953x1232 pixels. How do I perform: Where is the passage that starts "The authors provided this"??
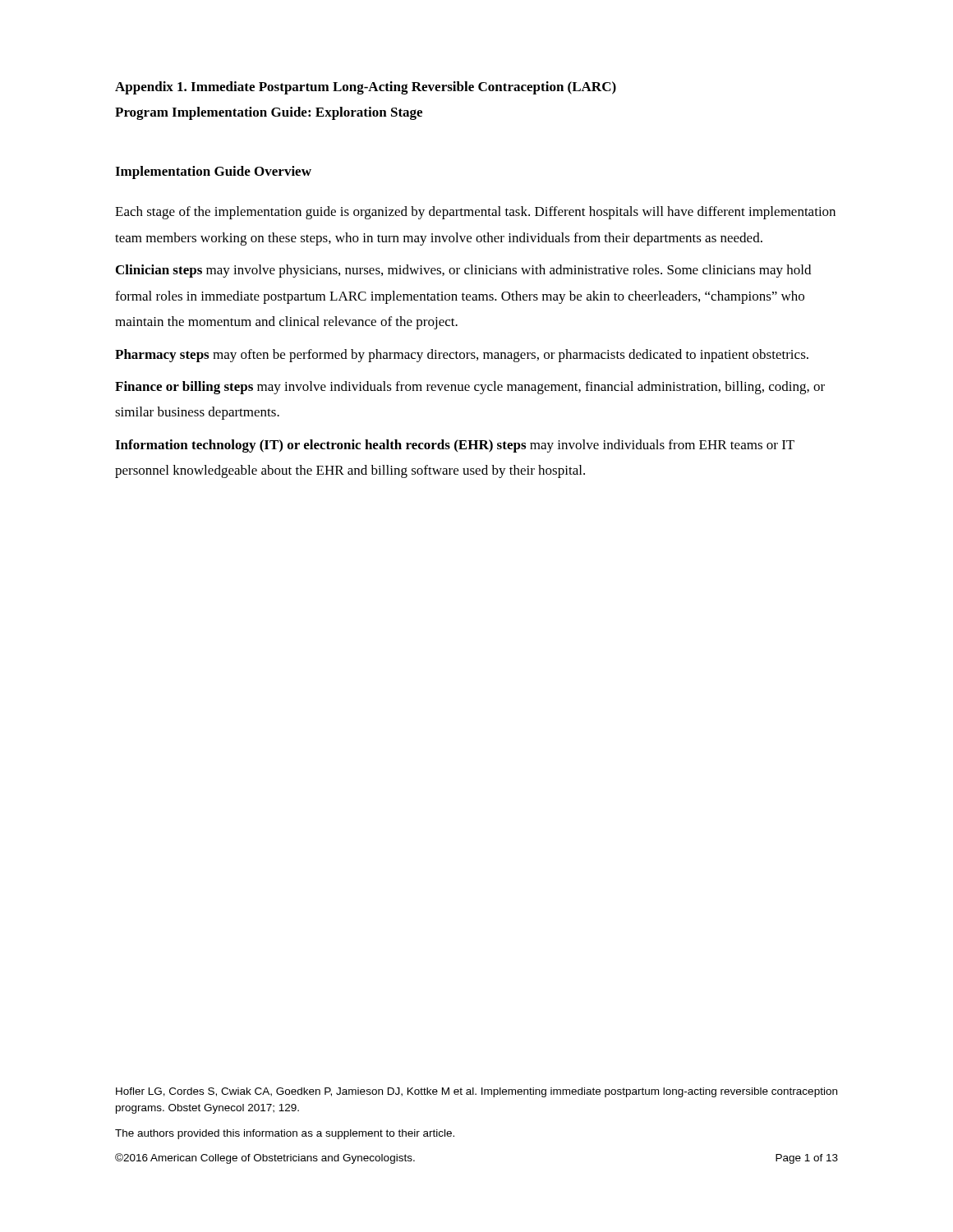tap(285, 1133)
